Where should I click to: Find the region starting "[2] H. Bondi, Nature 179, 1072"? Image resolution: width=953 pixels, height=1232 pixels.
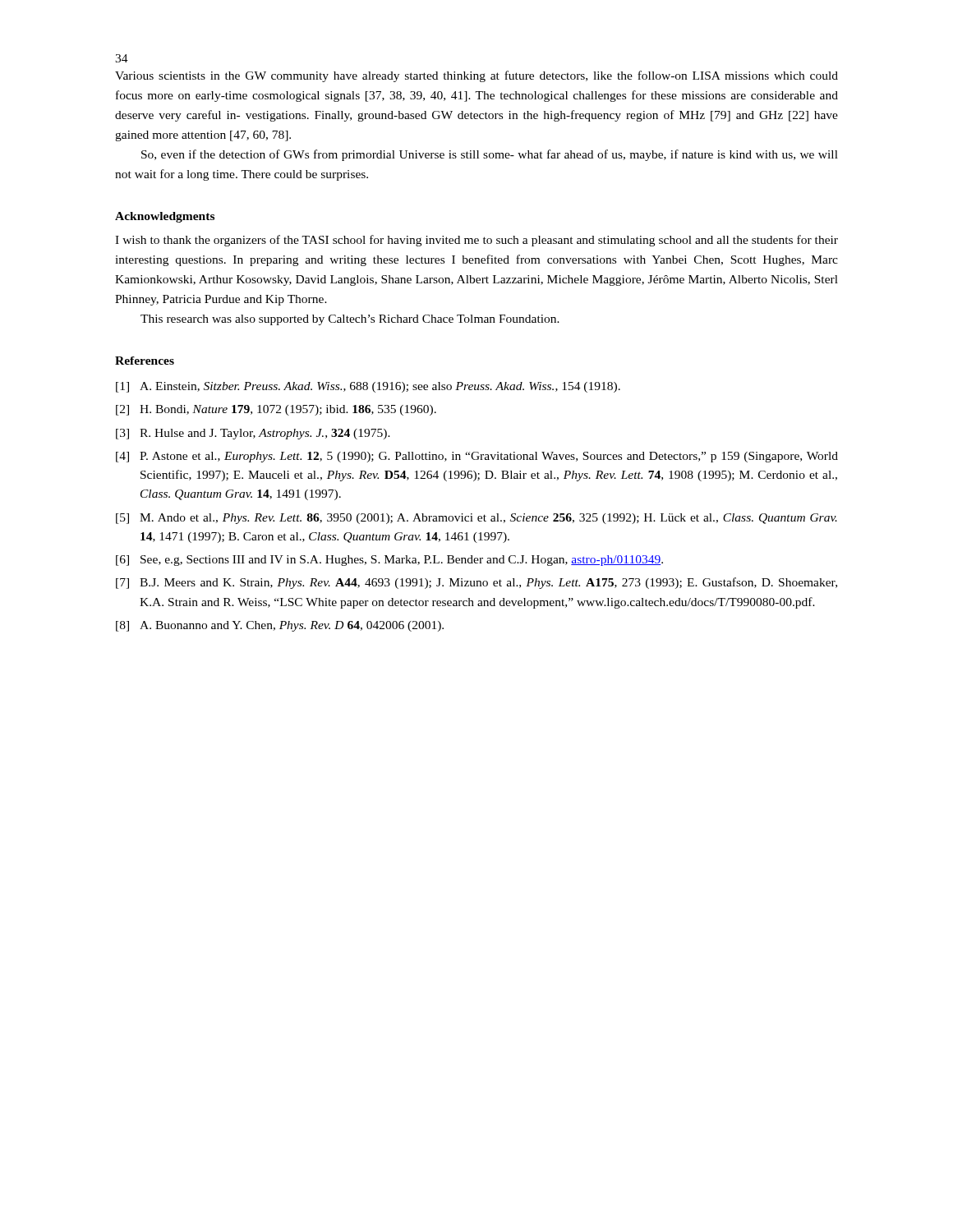[x=276, y=410]
